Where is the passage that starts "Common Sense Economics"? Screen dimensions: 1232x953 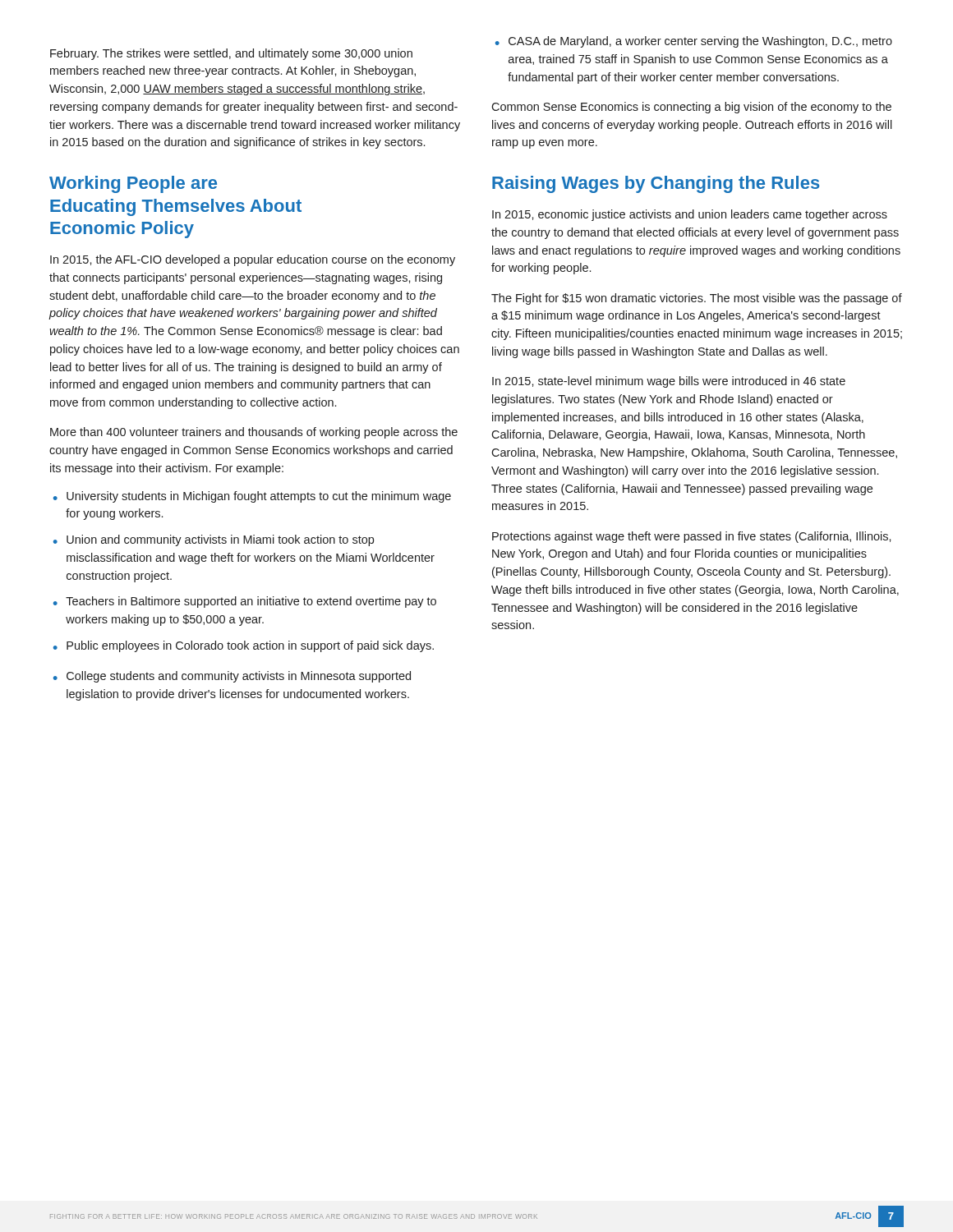pyautogui.click(x=698, y=125)
